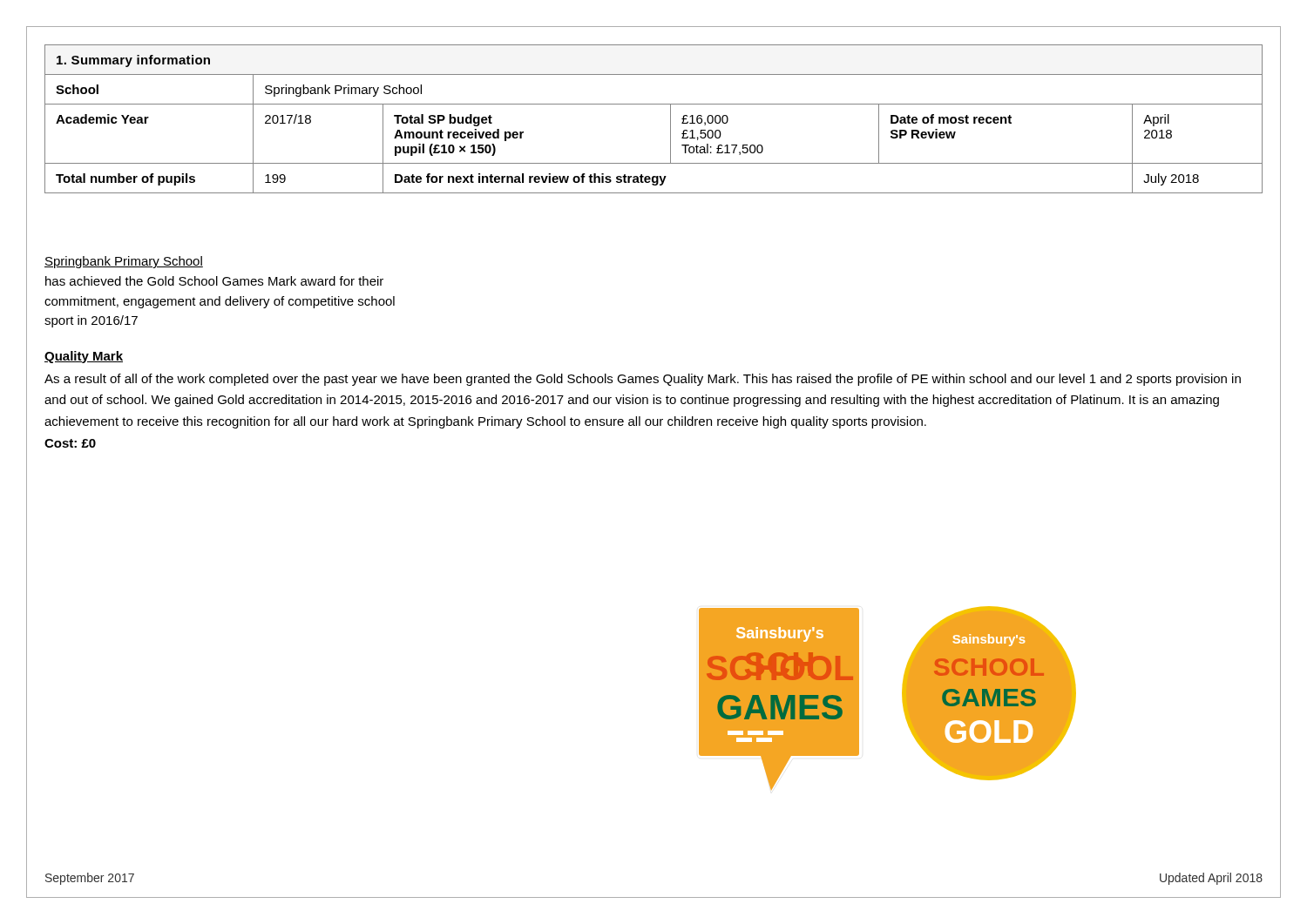The width and height of the screenshot is (1307, 924).
Task: Where is the passage that starts "has achieved the Gold School"?
Action: (x=220, y=300)
